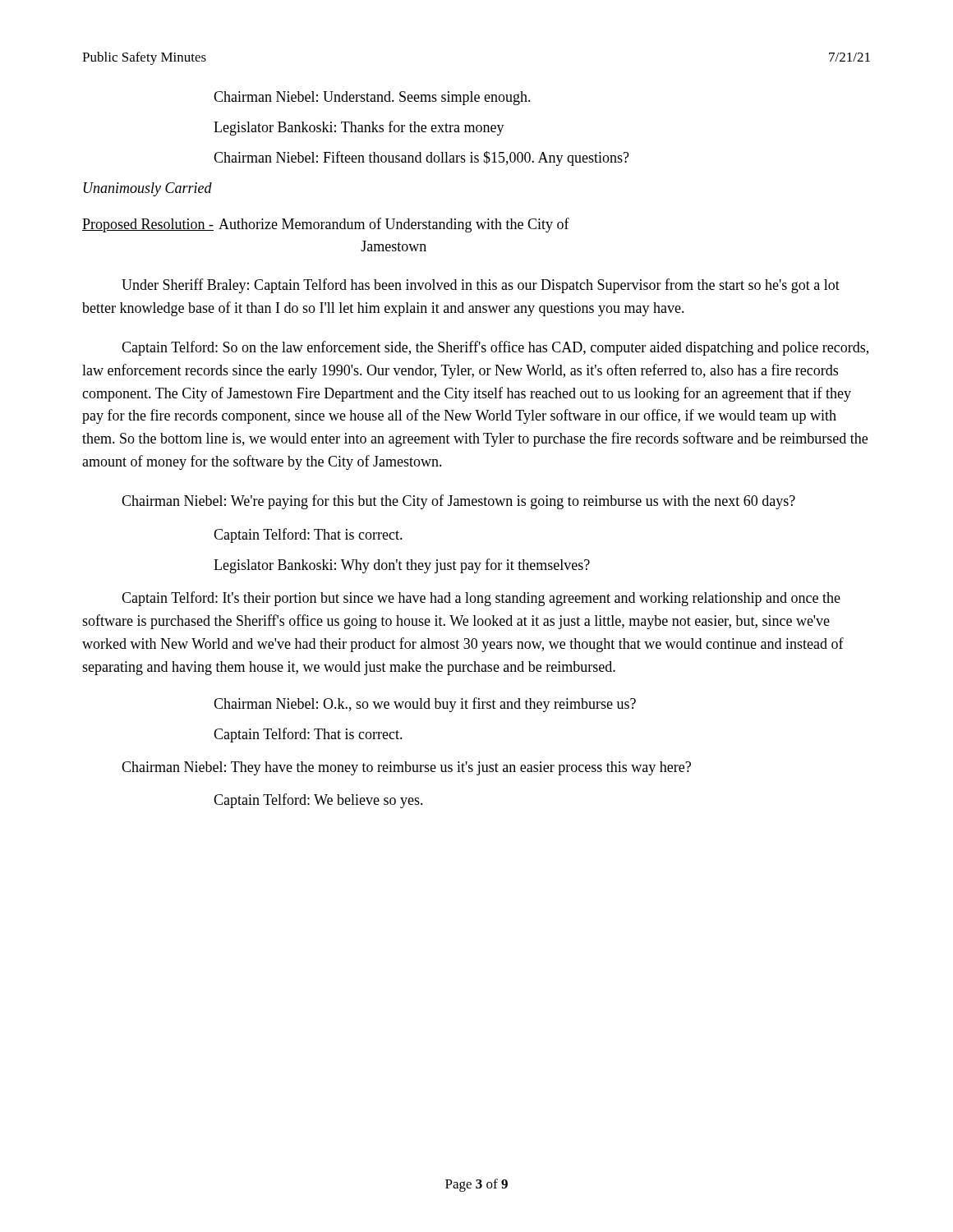Find the text block that reads "Captain Telford: It's their portion"
Viewport: 953px width, 1232px height.
point(463,632)
